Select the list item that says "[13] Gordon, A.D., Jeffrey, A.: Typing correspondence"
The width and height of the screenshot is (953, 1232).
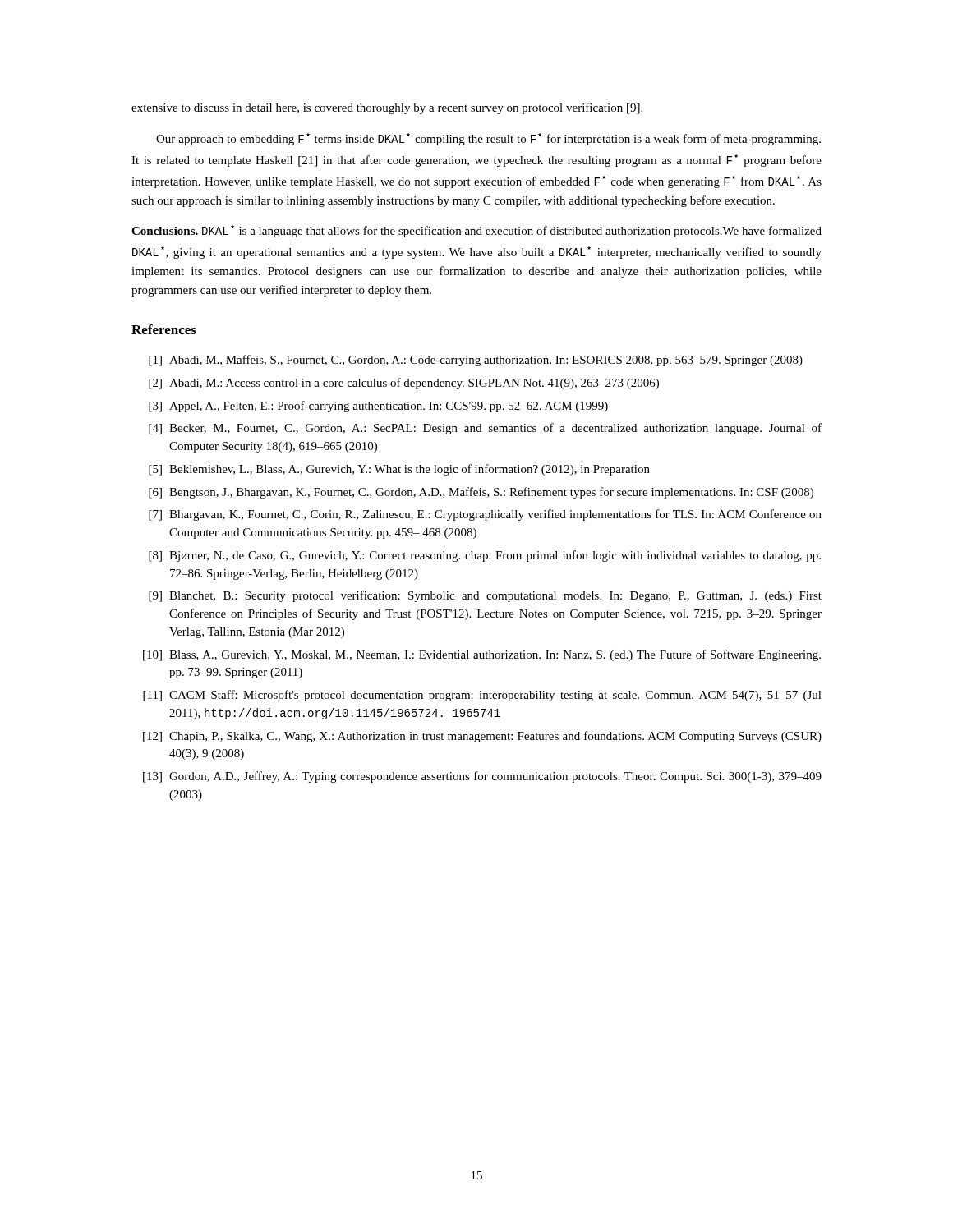point(476,786)
